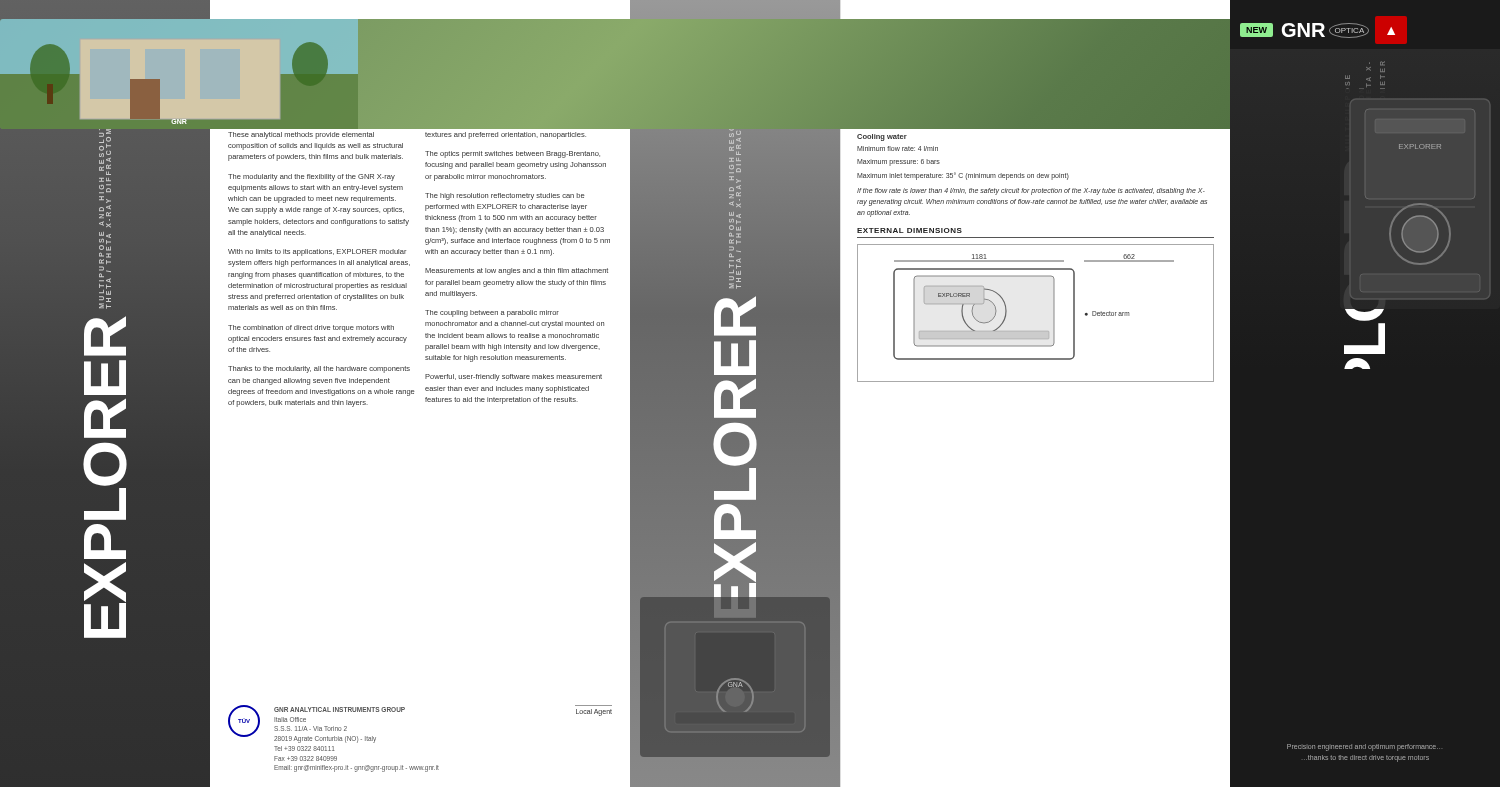Select the title that says "Flexibility and modularity without limits"
This screenshot has height=787, width=1500.
click(x=367, y=29)
